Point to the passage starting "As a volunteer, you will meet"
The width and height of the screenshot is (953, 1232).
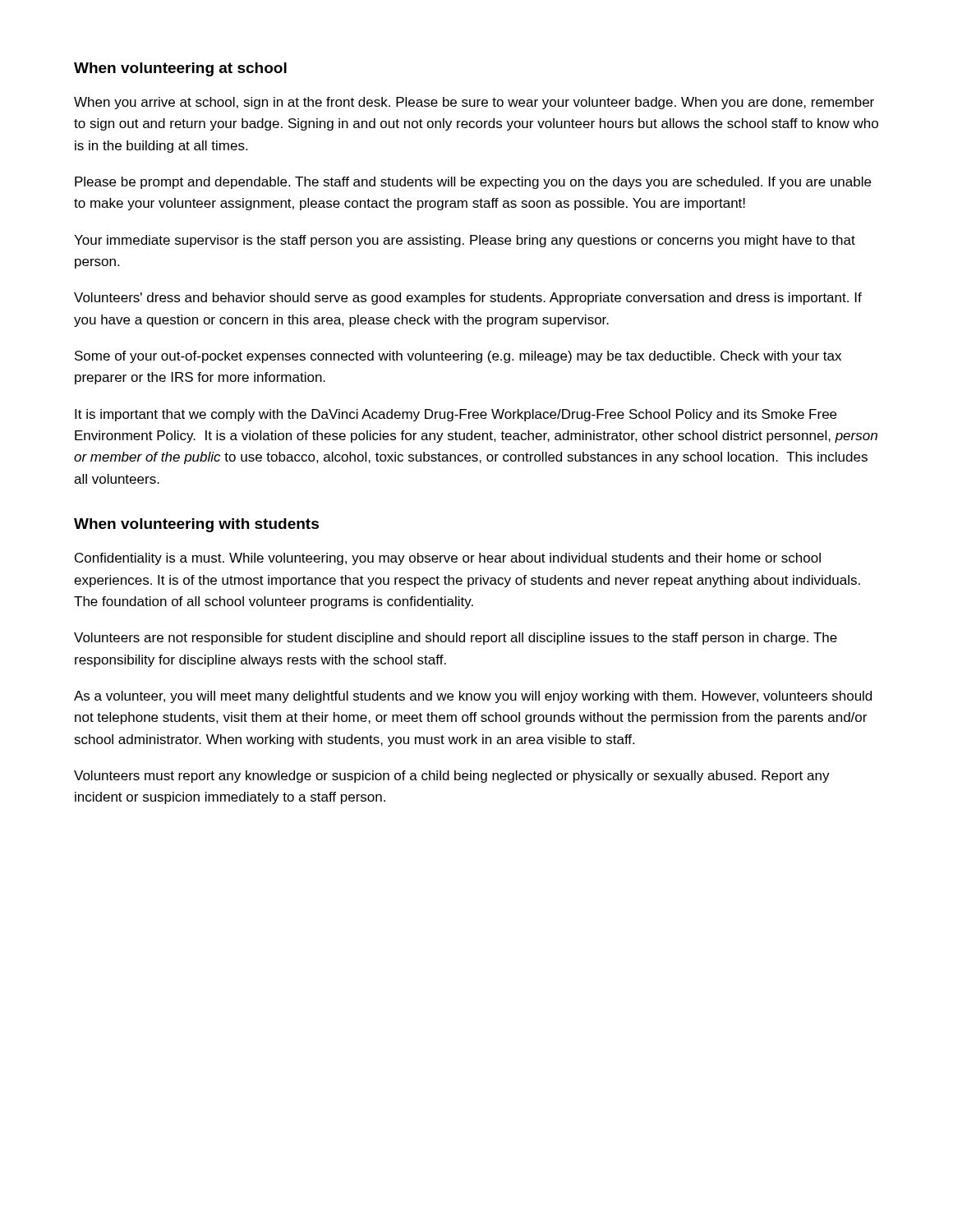(473, 718)
